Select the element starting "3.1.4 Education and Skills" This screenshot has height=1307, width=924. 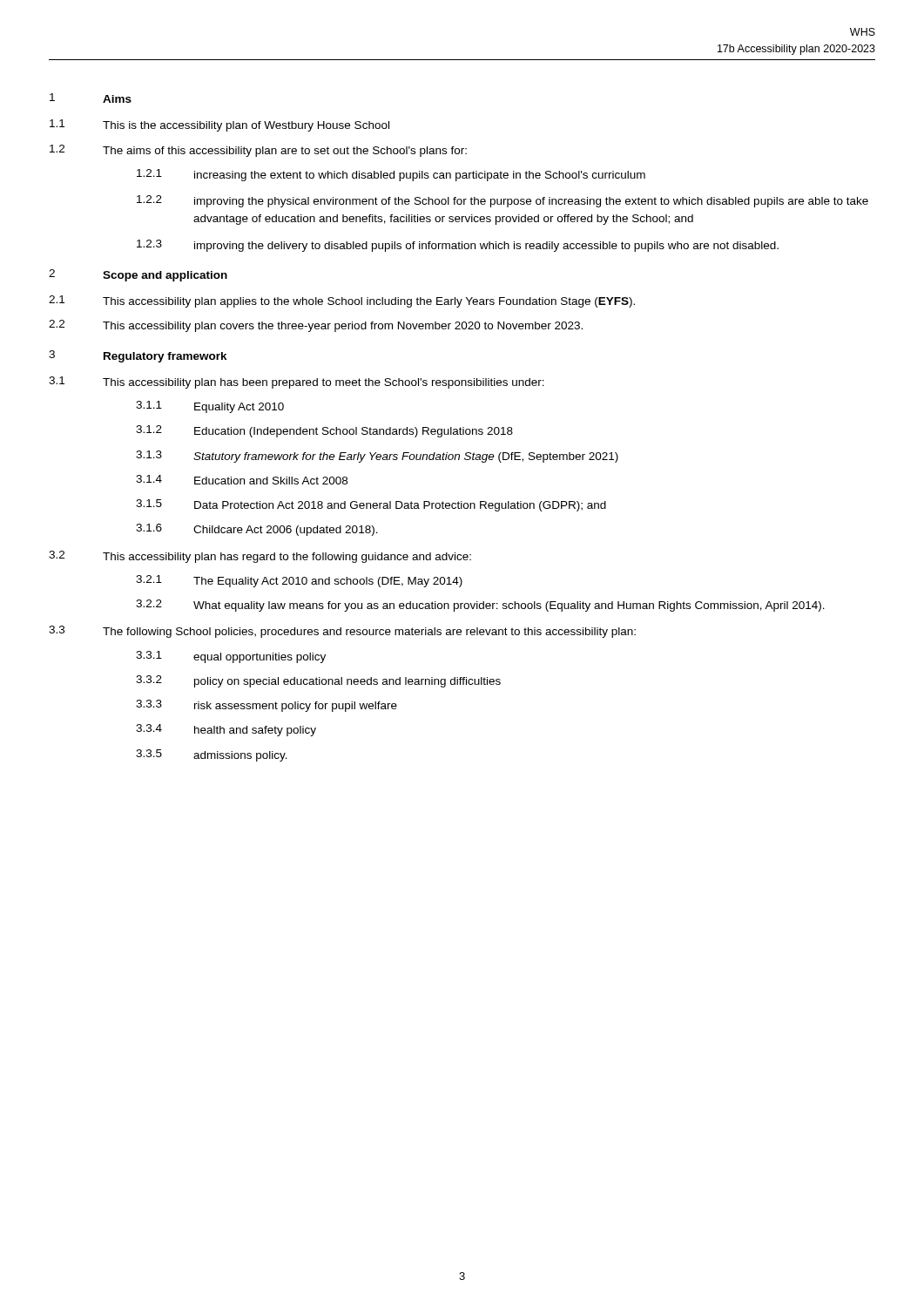242,480
